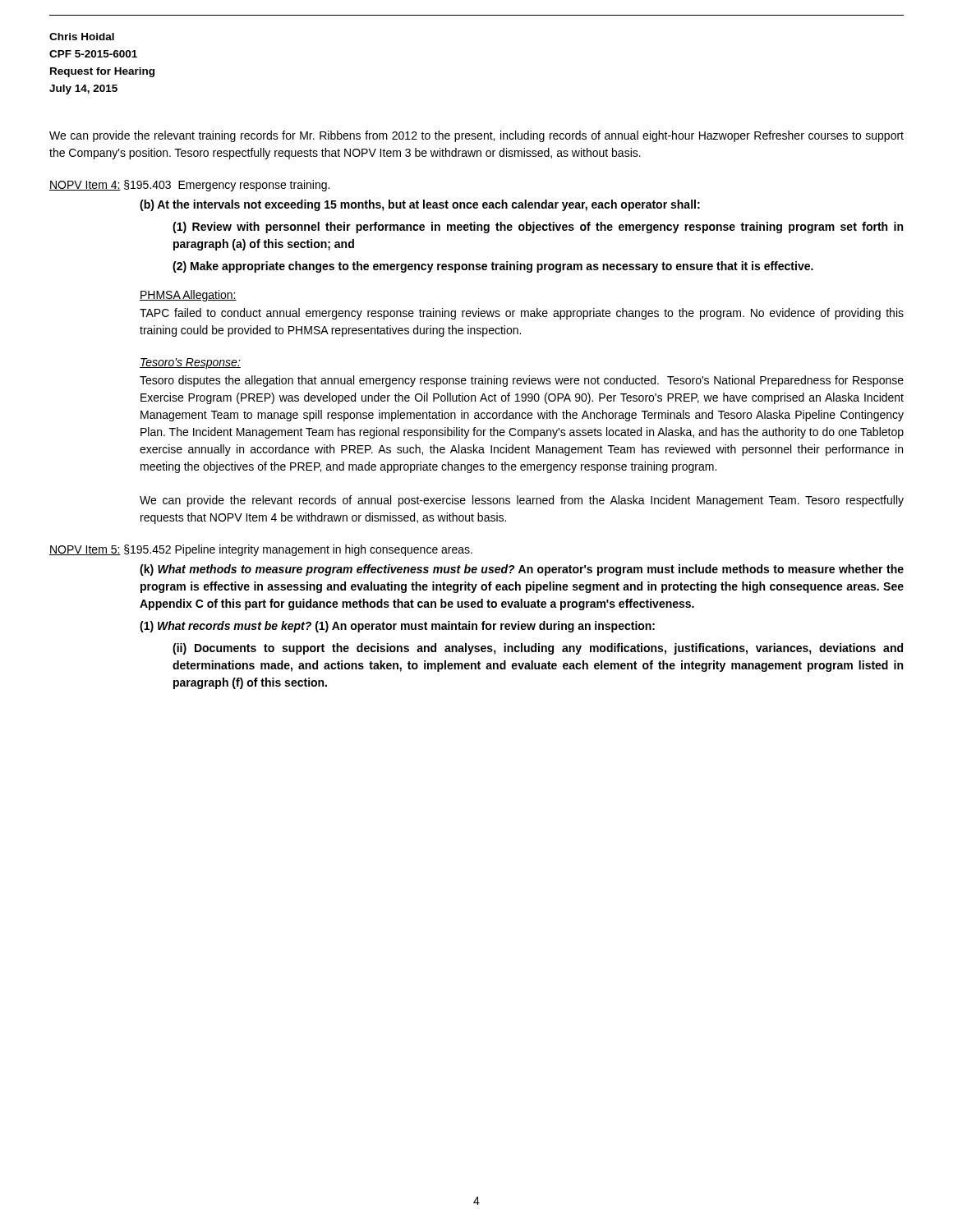Click on the block starting "(k) What methods to measure program"
Viewport: 953px width, 1232px height.
click(x=522, y=587)
